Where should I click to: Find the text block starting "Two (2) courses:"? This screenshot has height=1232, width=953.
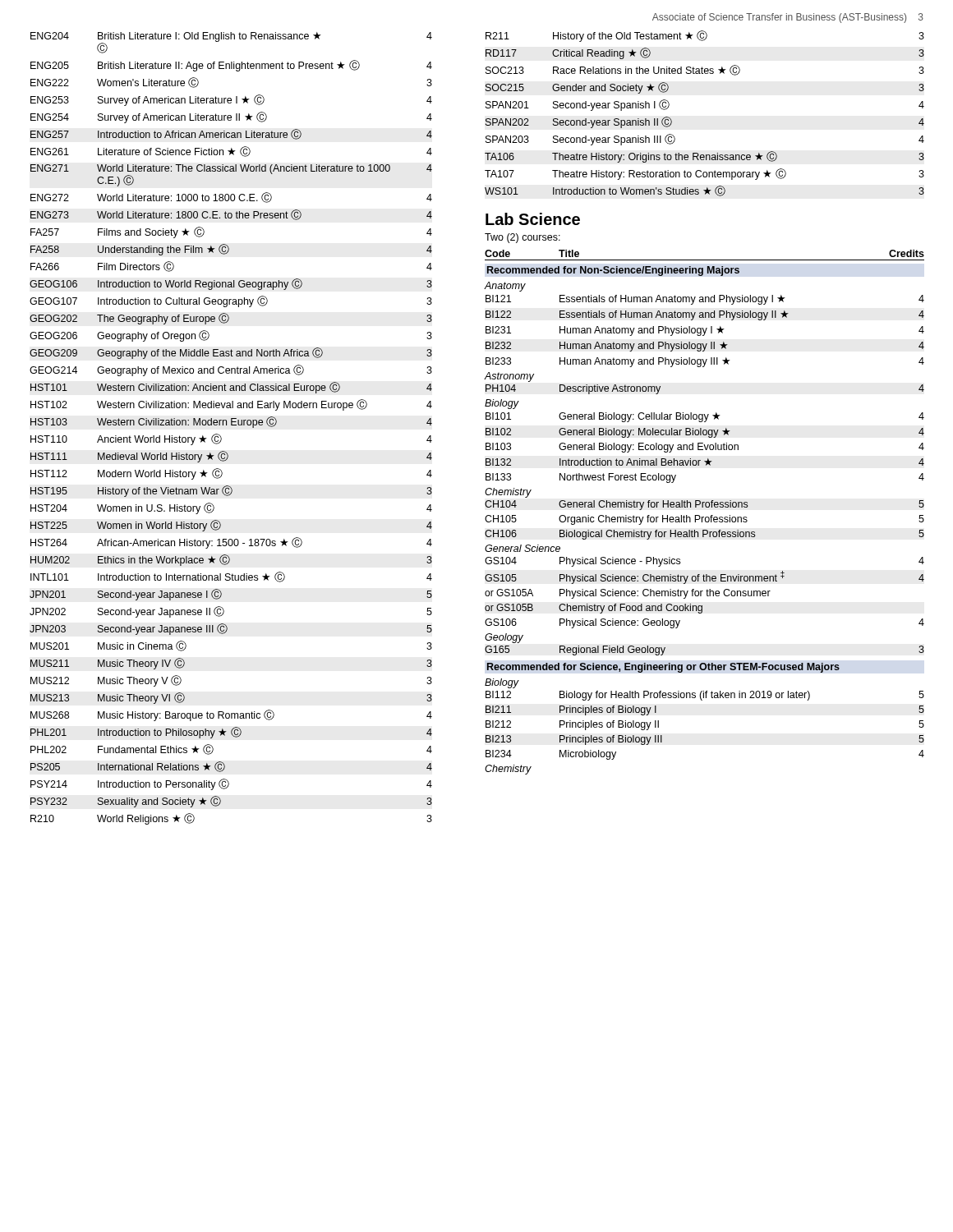pyautogui.click(x=523, y=237)
